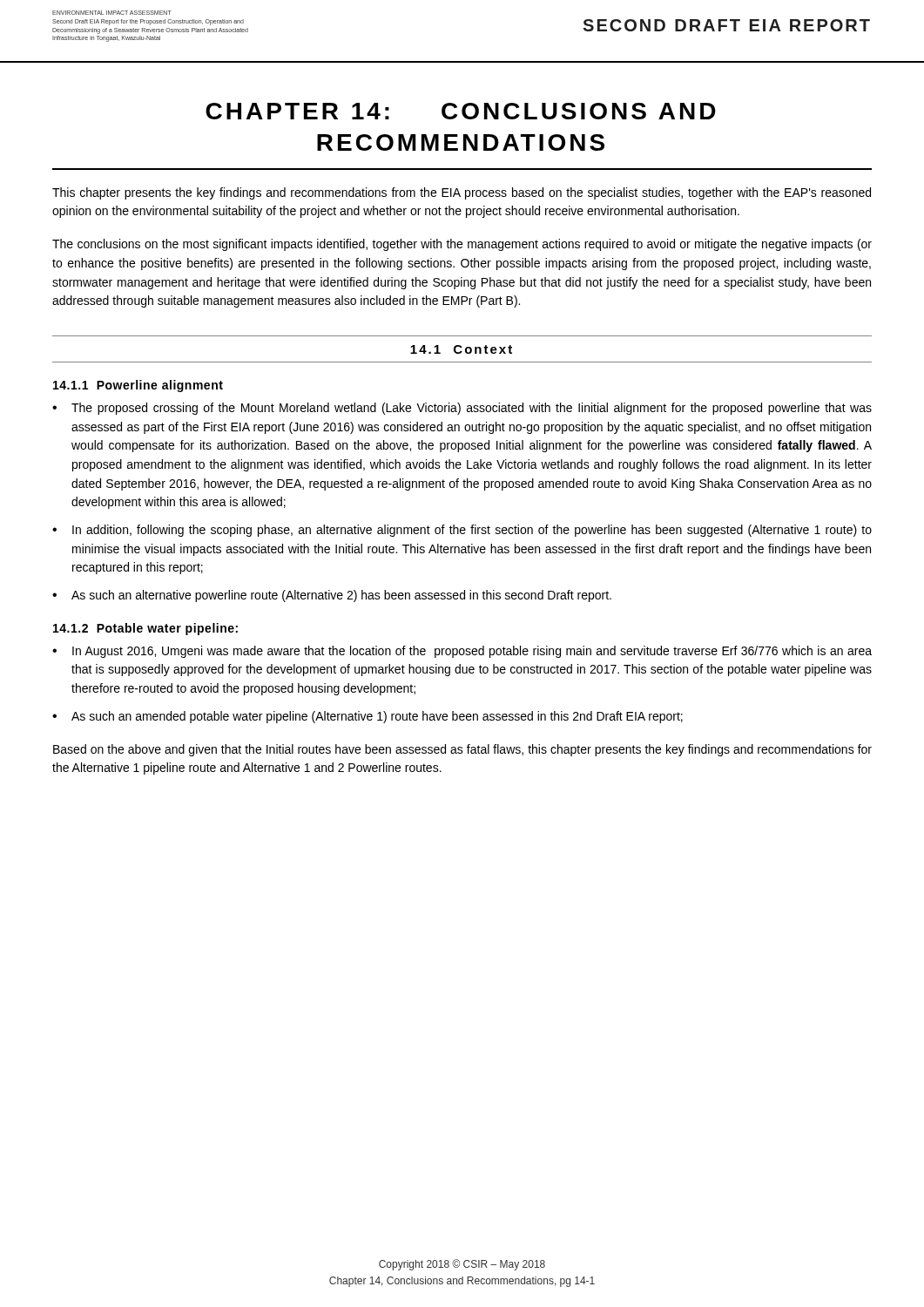
Task: Point to the block starting "CHAPTER 14: CONCLUSIONS ANDRECOMMENDATIONS"
Action: click(x=462, y=128)
